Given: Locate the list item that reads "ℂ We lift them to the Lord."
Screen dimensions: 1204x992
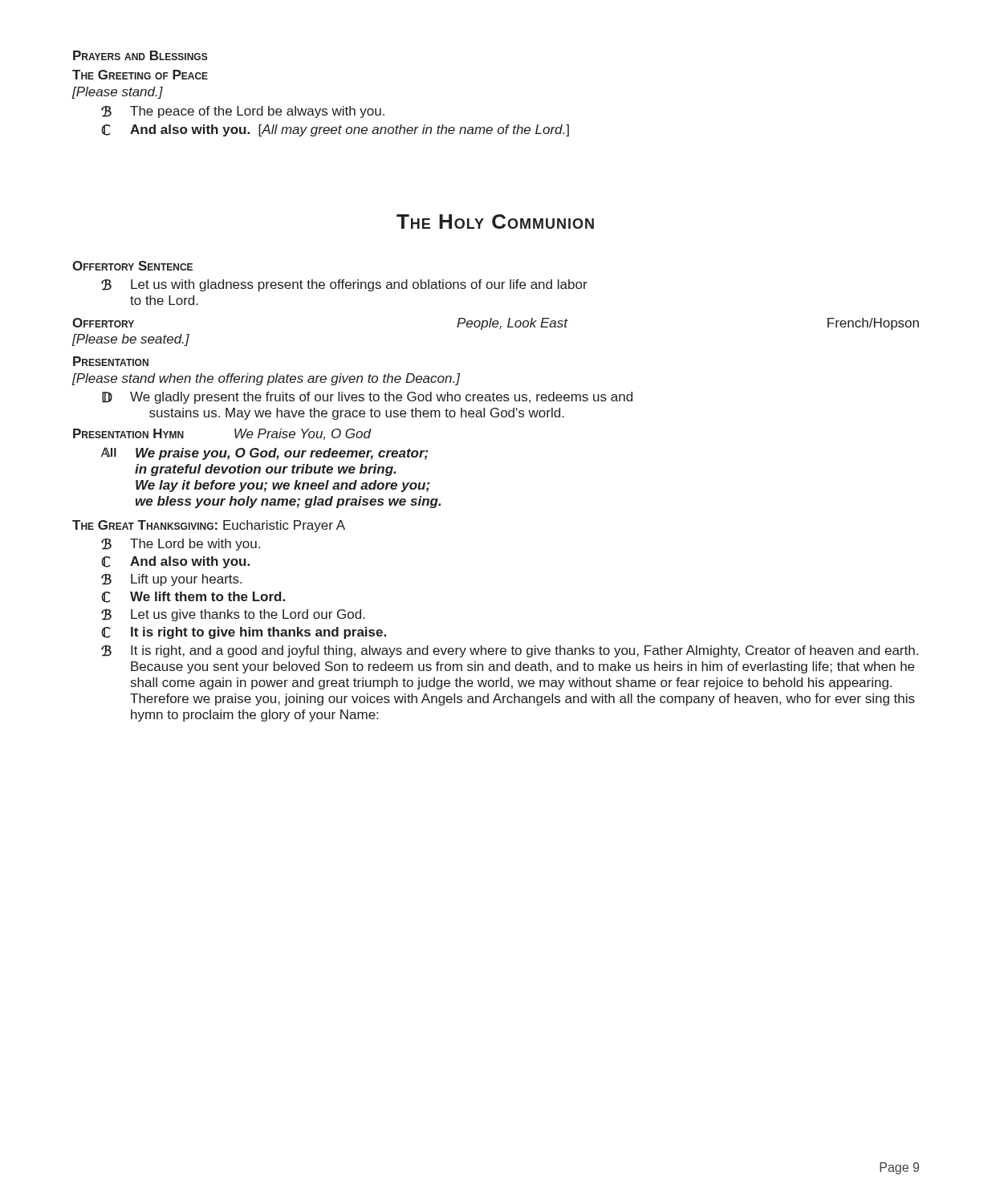Looking at the screenshot, I should point(193,597).
